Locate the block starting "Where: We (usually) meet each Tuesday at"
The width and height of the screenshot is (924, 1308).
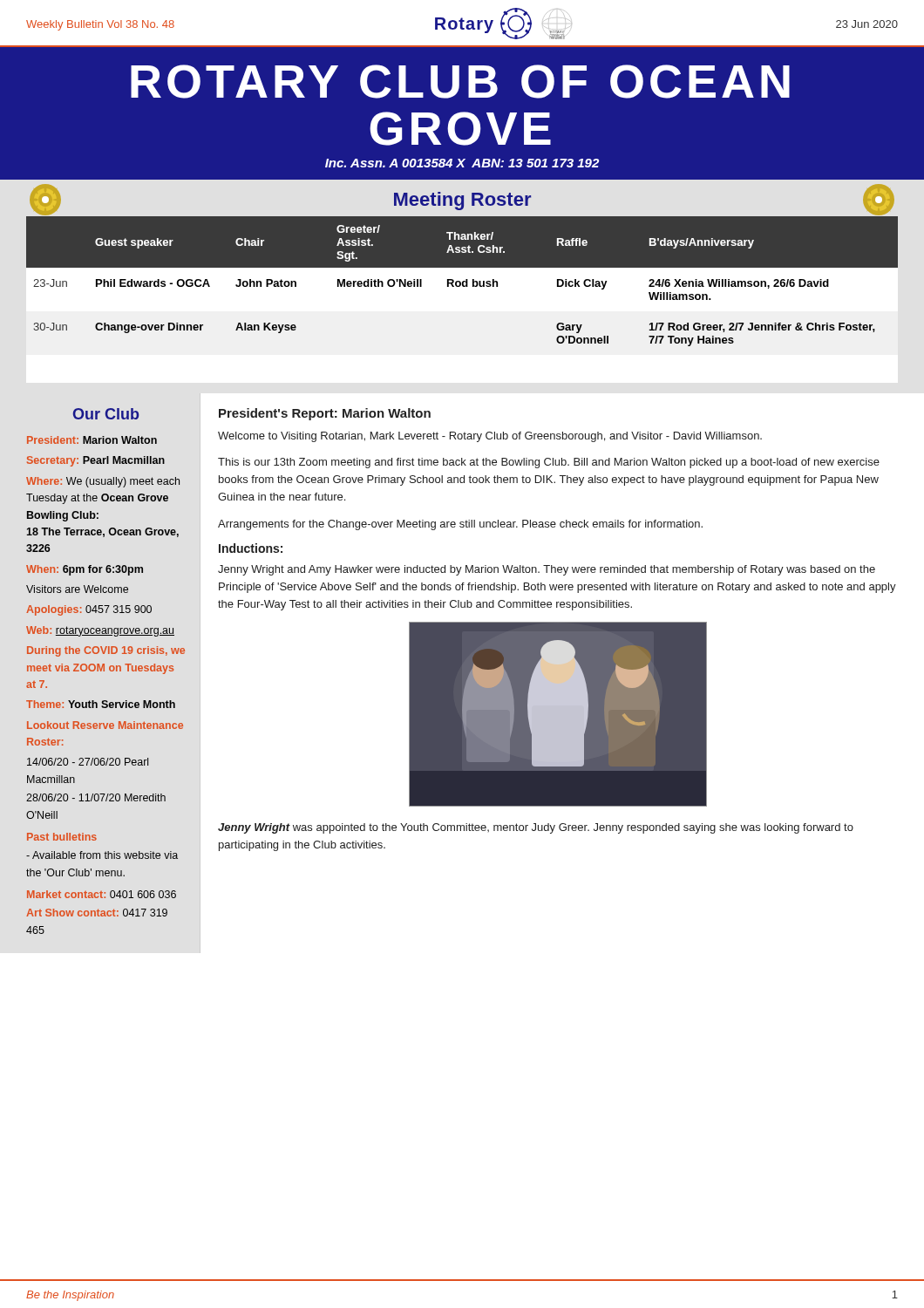point(103,515)
